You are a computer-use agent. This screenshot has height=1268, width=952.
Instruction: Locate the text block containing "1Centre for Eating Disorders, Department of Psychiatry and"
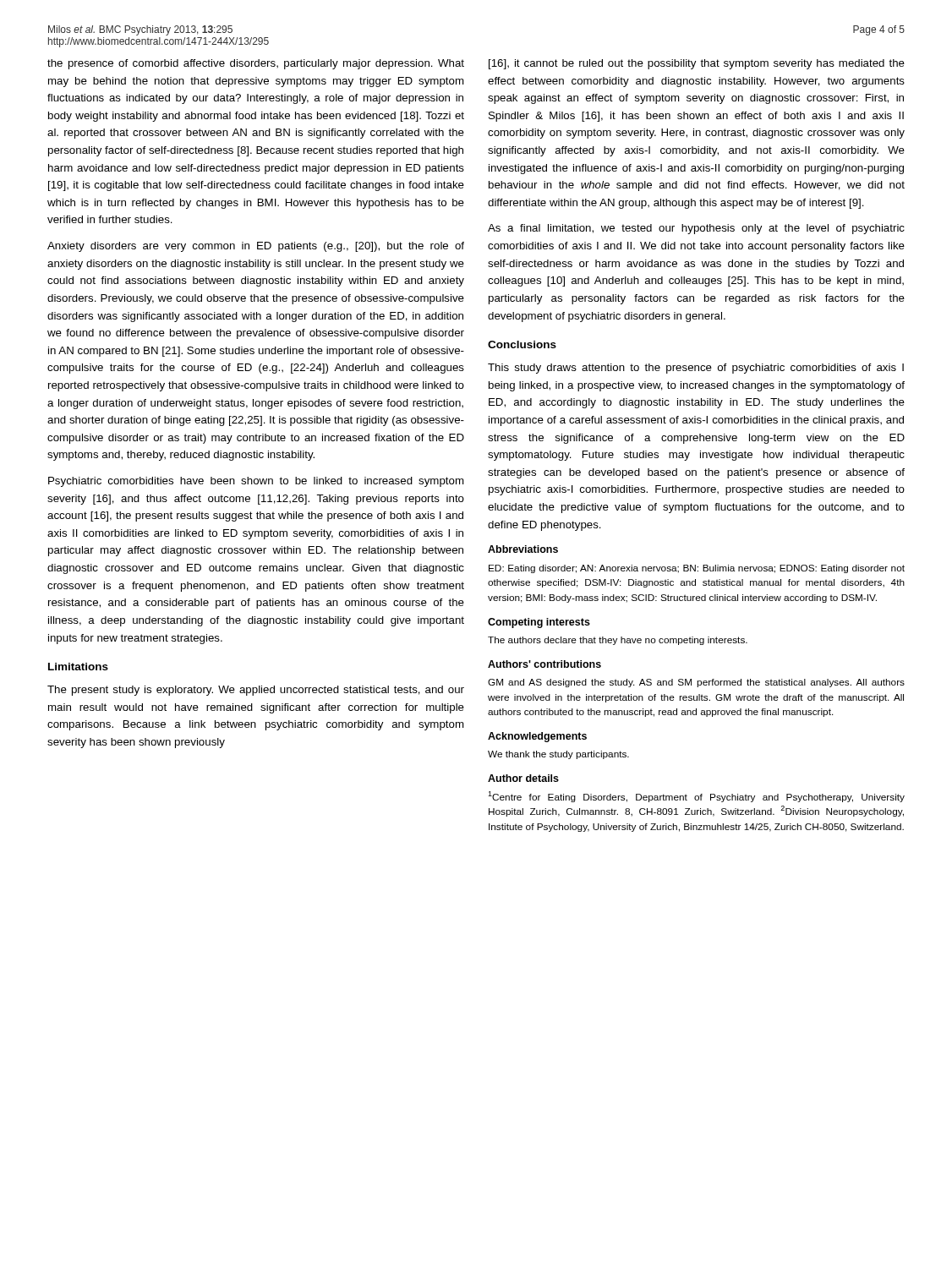point(696,812)
